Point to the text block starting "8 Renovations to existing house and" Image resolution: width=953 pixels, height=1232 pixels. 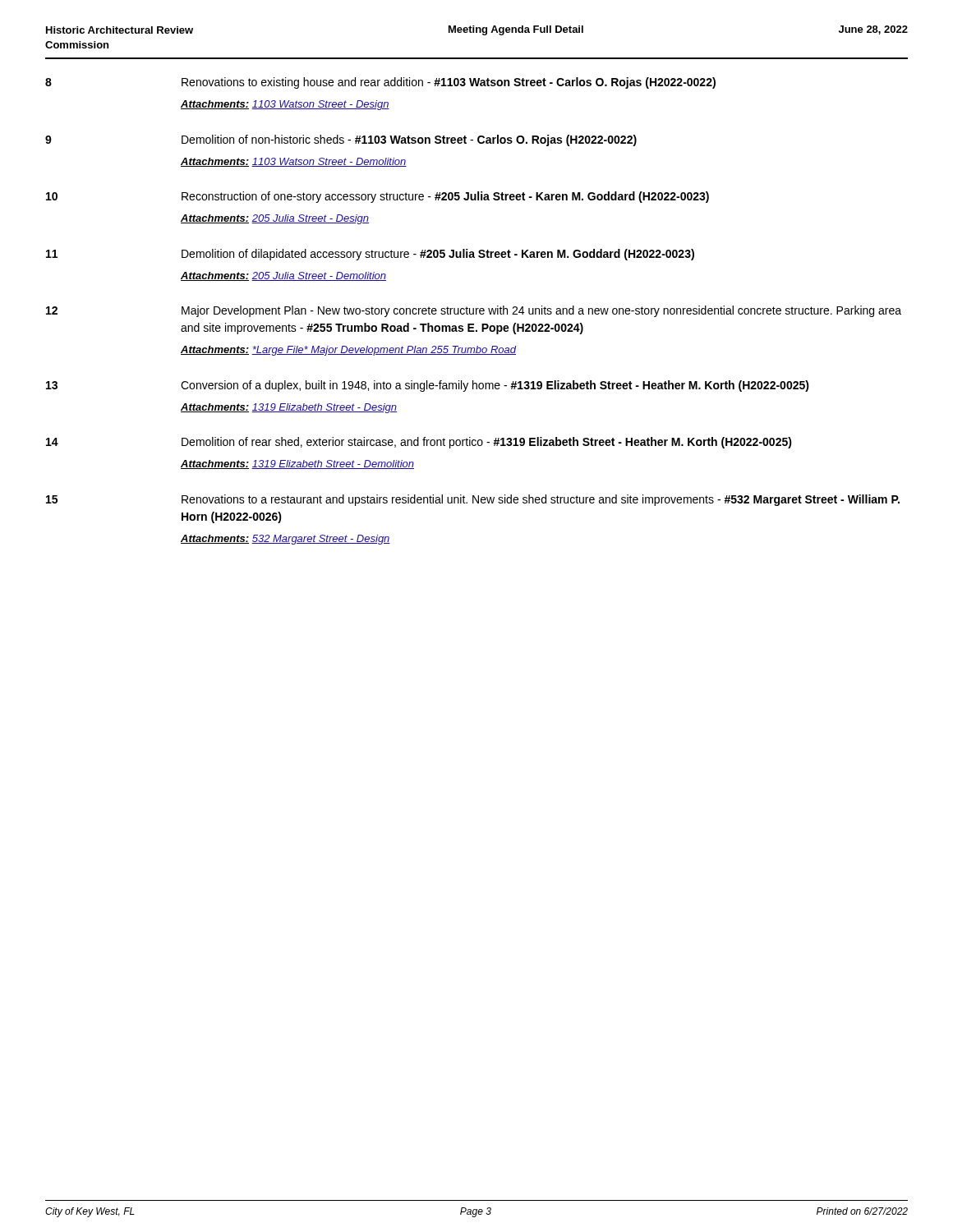476,95
